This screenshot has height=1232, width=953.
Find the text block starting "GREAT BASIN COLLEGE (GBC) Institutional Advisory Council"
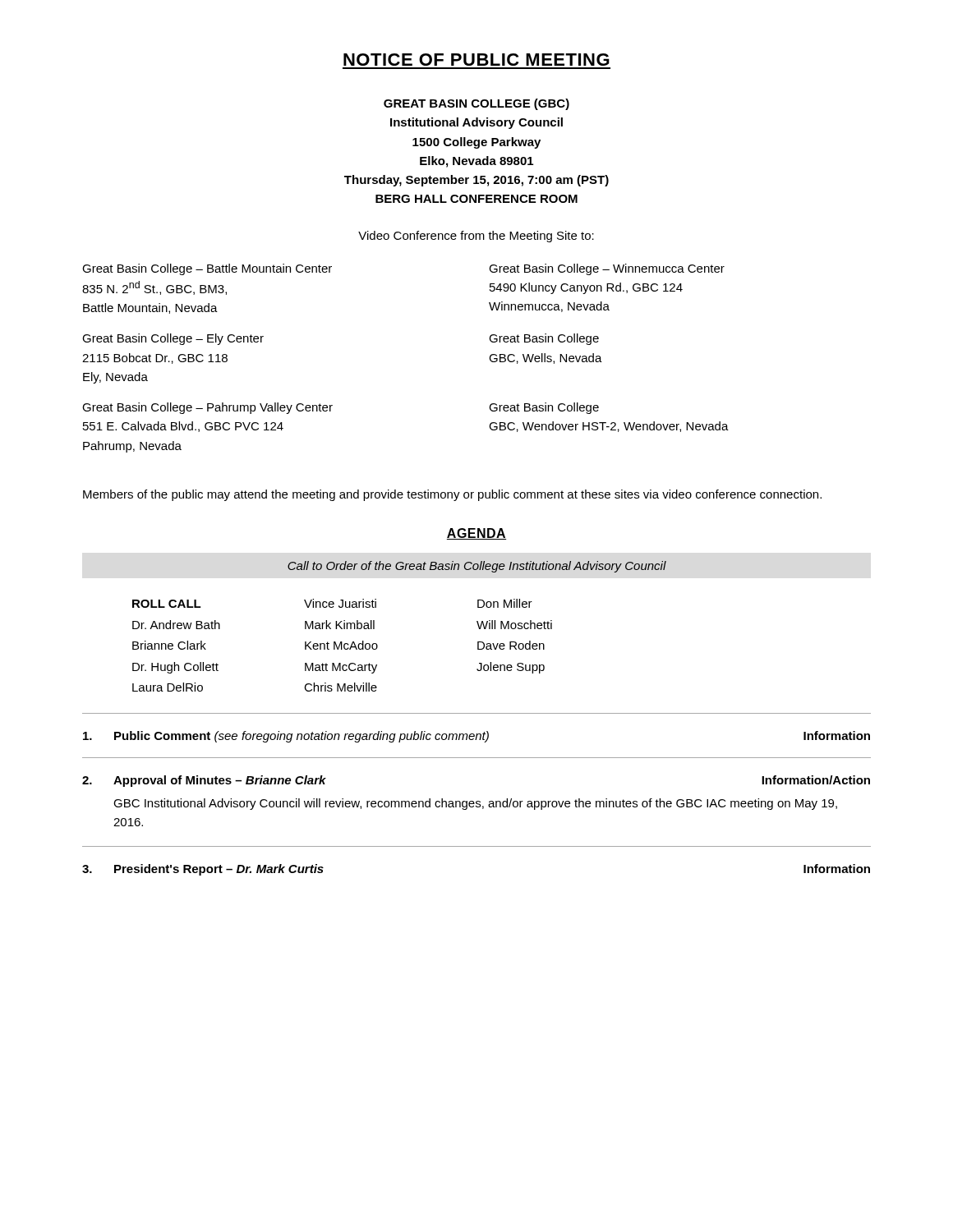tap(476, 151)
